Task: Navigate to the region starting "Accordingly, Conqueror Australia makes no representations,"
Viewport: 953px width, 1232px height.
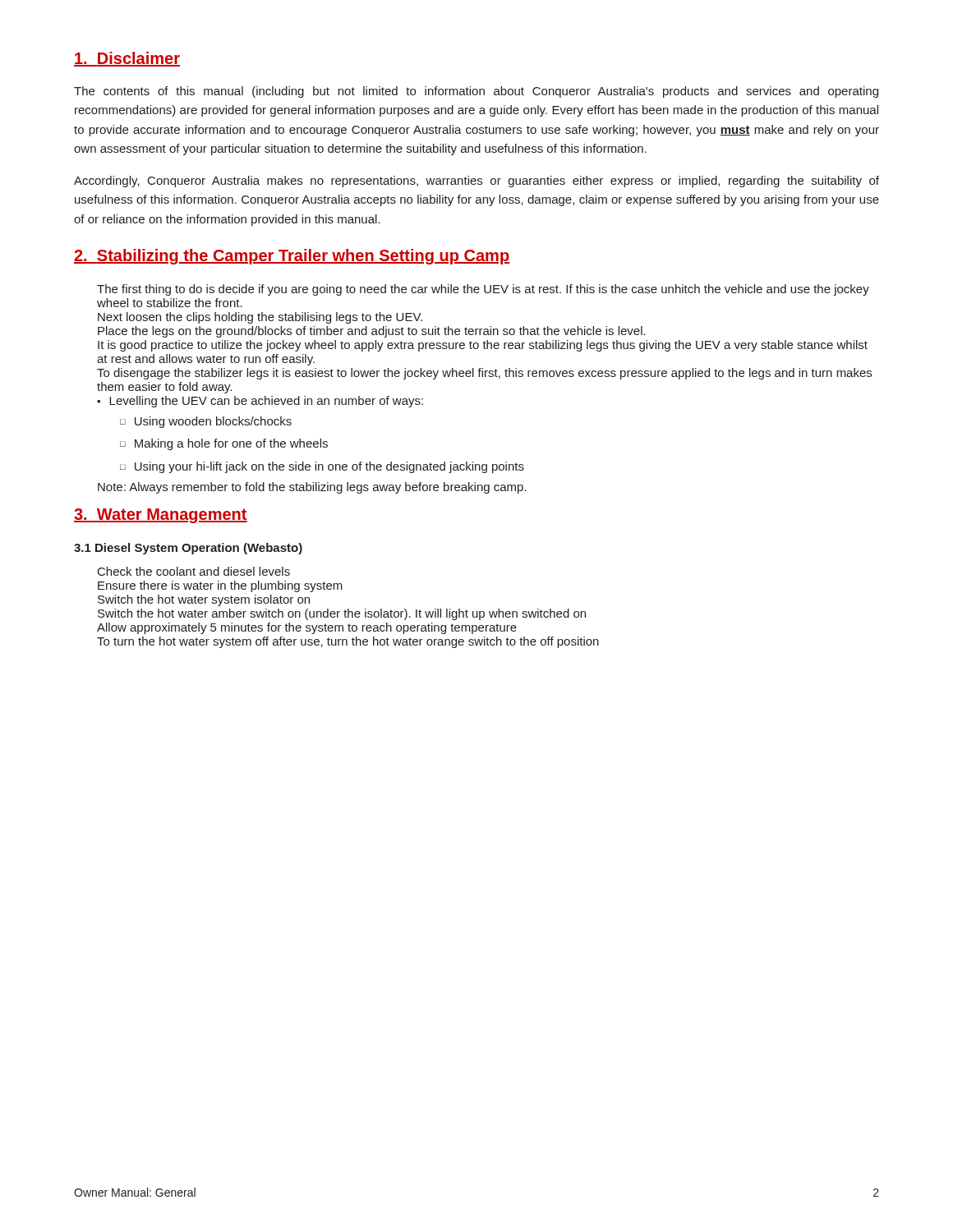Action: pos(476,199)
